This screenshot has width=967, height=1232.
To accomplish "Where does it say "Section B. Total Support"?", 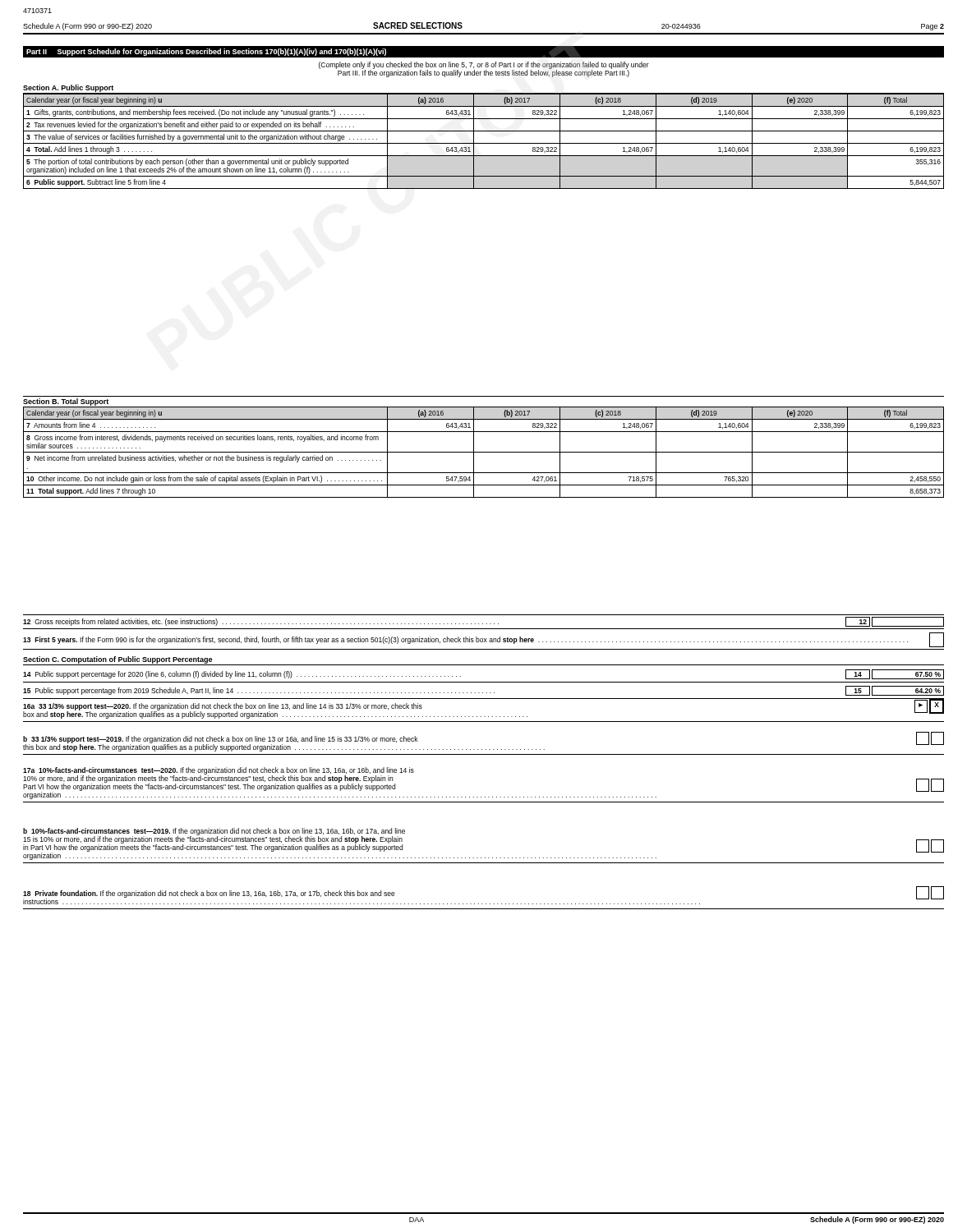I will coord(66,402).
